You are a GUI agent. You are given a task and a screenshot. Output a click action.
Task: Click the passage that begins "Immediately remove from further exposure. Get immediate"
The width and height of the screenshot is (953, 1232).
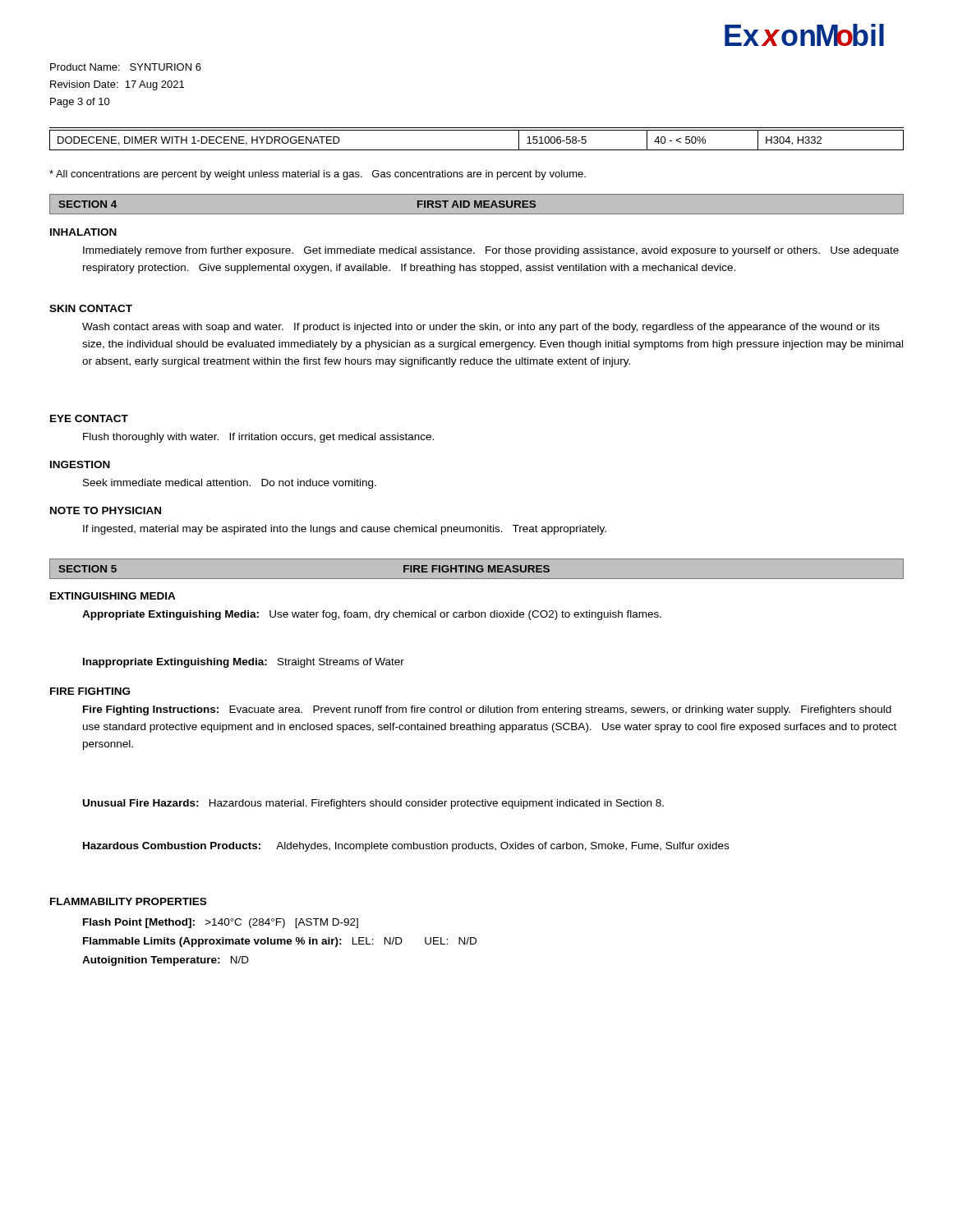point(491,259)
